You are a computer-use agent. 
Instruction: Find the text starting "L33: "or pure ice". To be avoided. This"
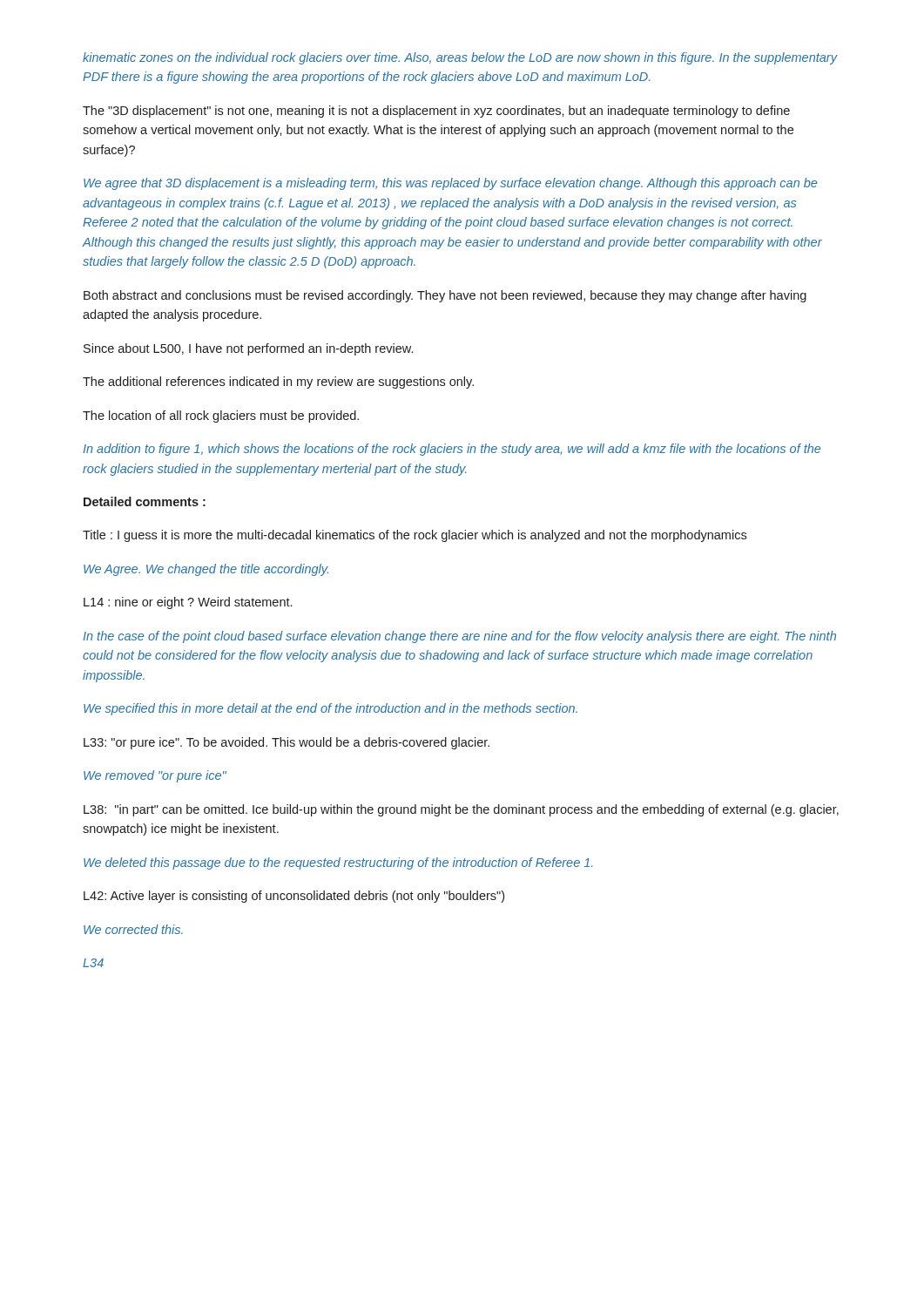coord(287,742)
